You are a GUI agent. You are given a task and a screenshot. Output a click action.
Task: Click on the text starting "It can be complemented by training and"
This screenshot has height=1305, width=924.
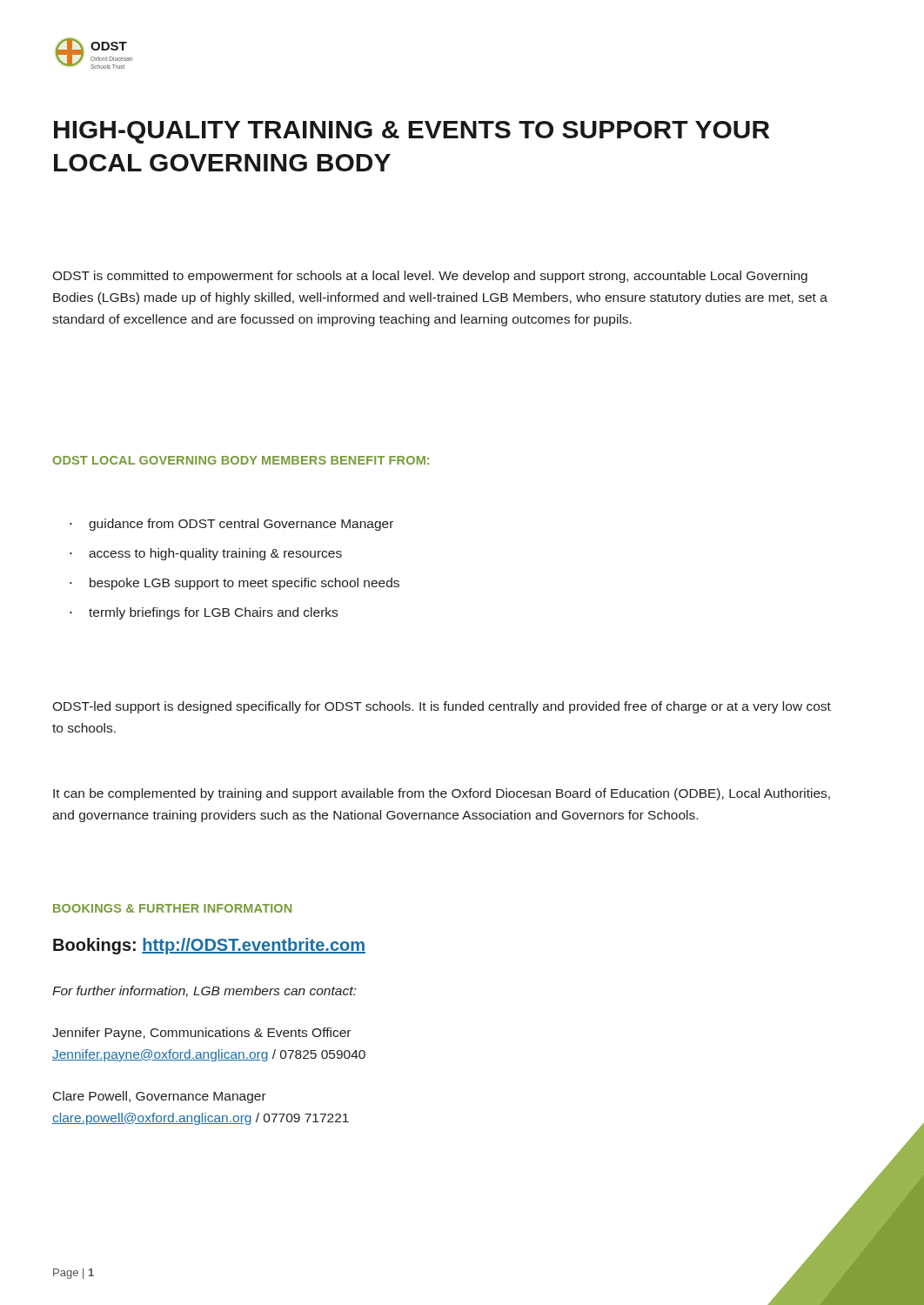click(442, 804)
